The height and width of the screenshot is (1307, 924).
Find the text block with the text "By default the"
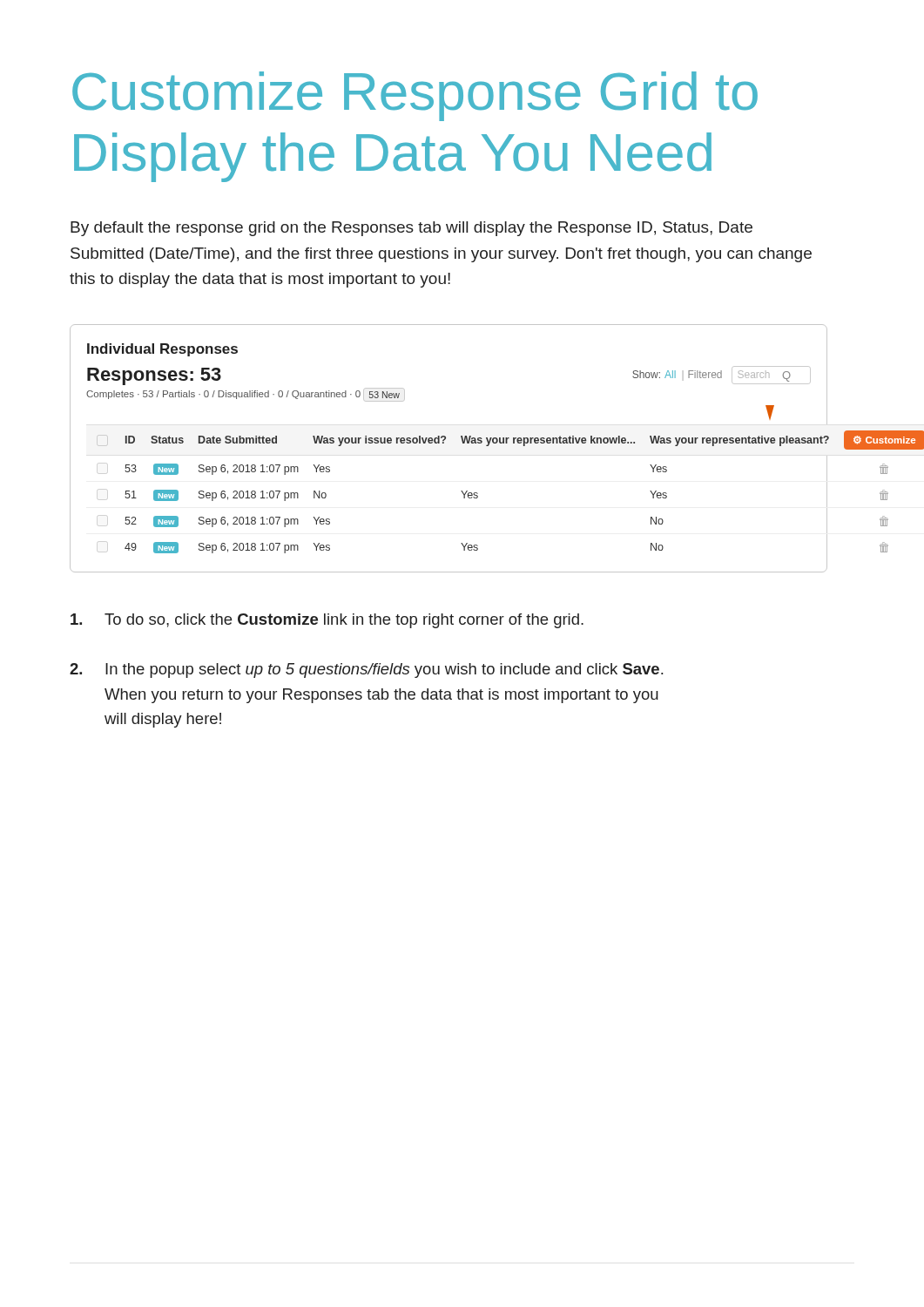(441, 253)
